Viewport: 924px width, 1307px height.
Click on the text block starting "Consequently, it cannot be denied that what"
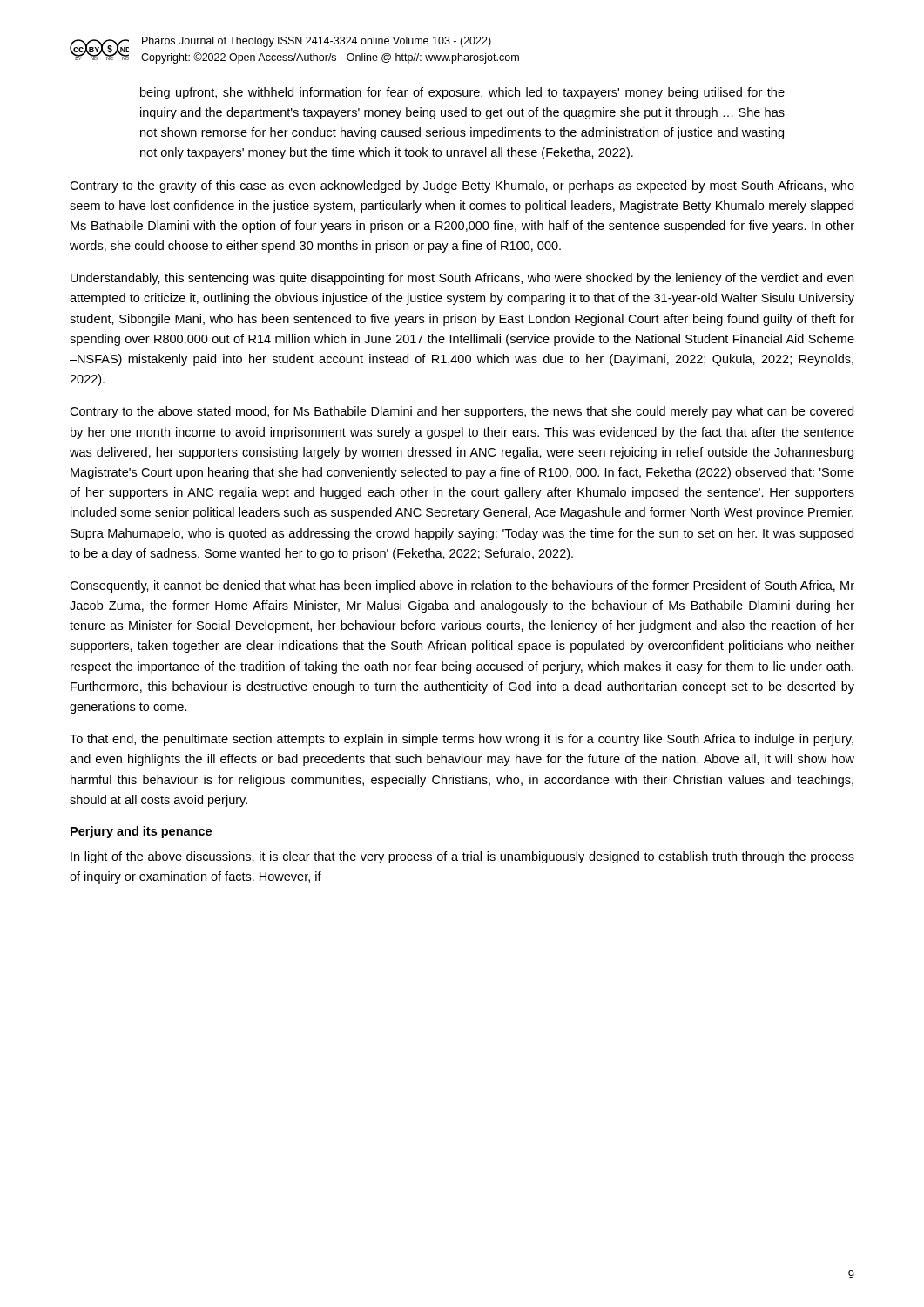tap(462, 646)
